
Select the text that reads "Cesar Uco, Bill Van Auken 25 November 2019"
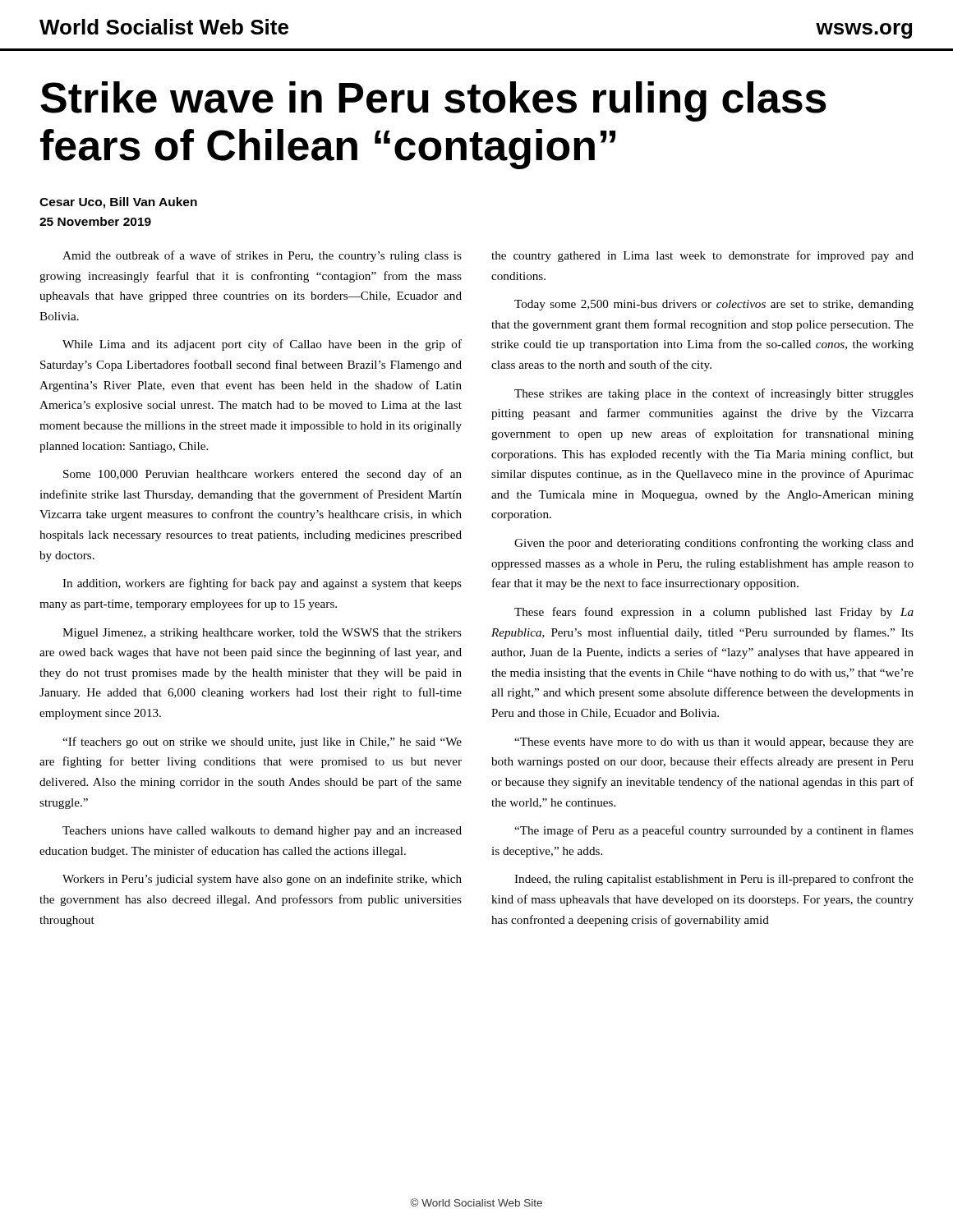click(x=118, y=212)
